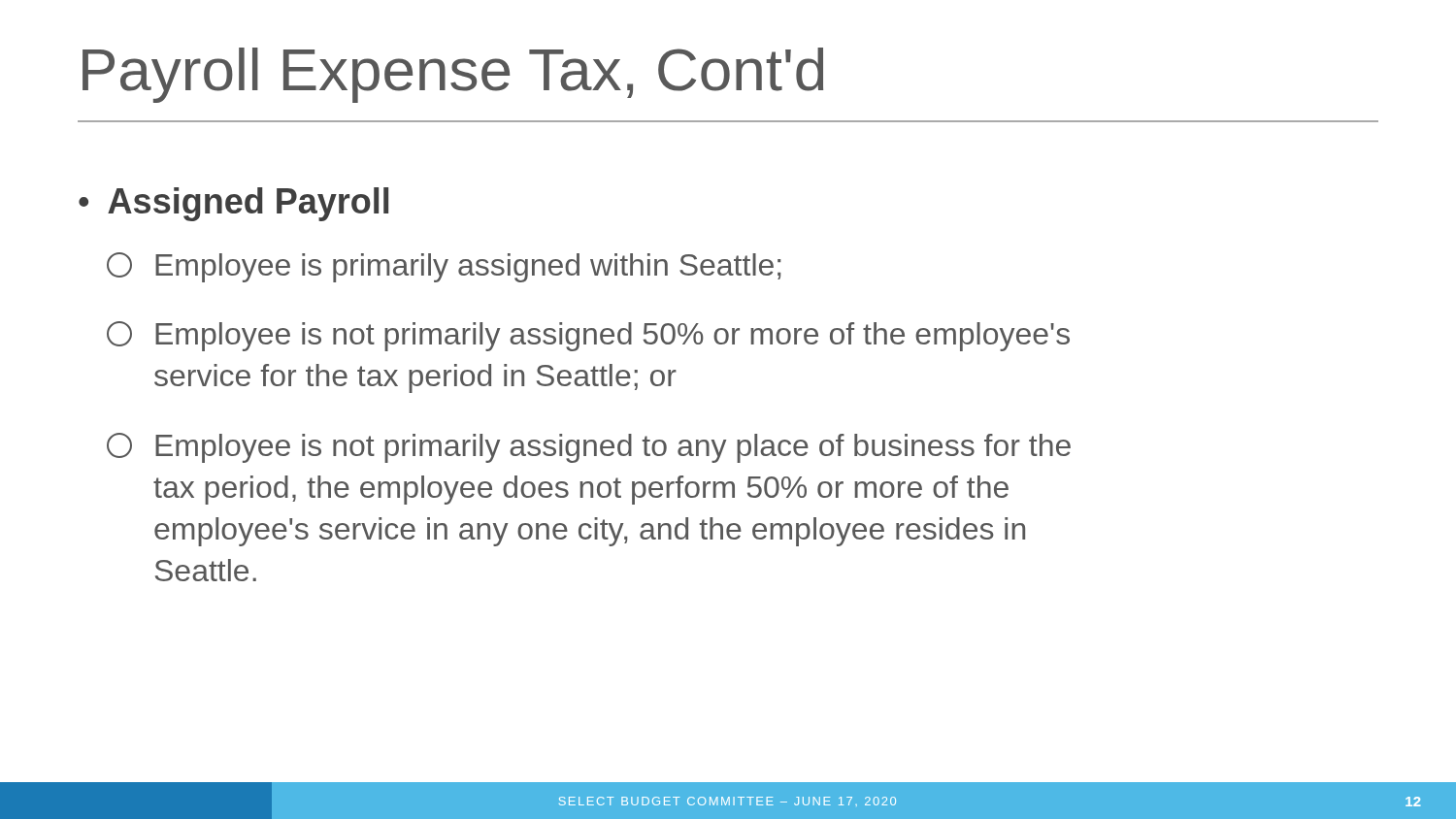Viewport: 1456px width, 819px height.
Task: Select the block starting "• Assigned Payroll"
Action: click(234, 201)
